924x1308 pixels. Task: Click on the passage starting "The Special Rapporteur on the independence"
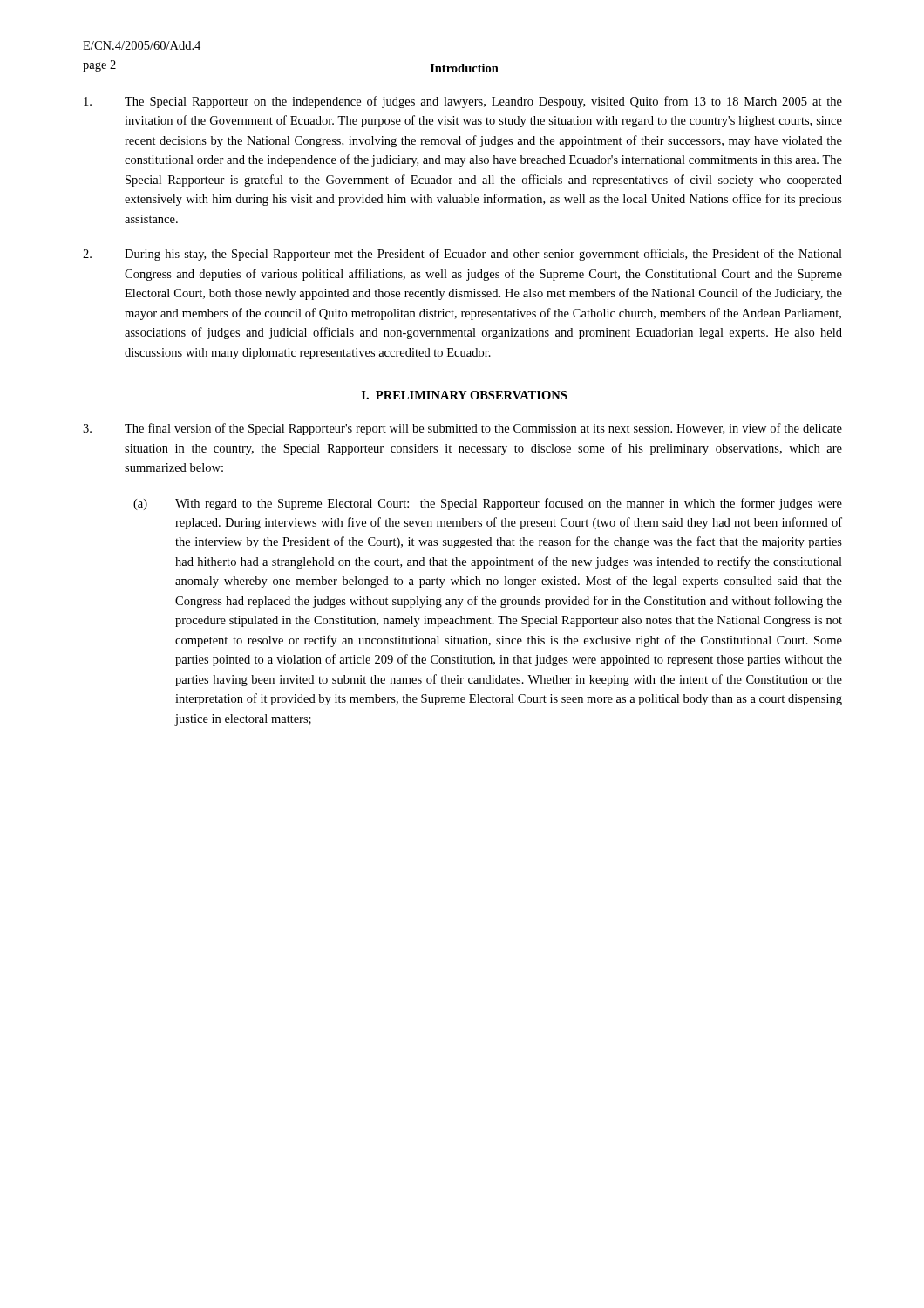click(462, 160)
